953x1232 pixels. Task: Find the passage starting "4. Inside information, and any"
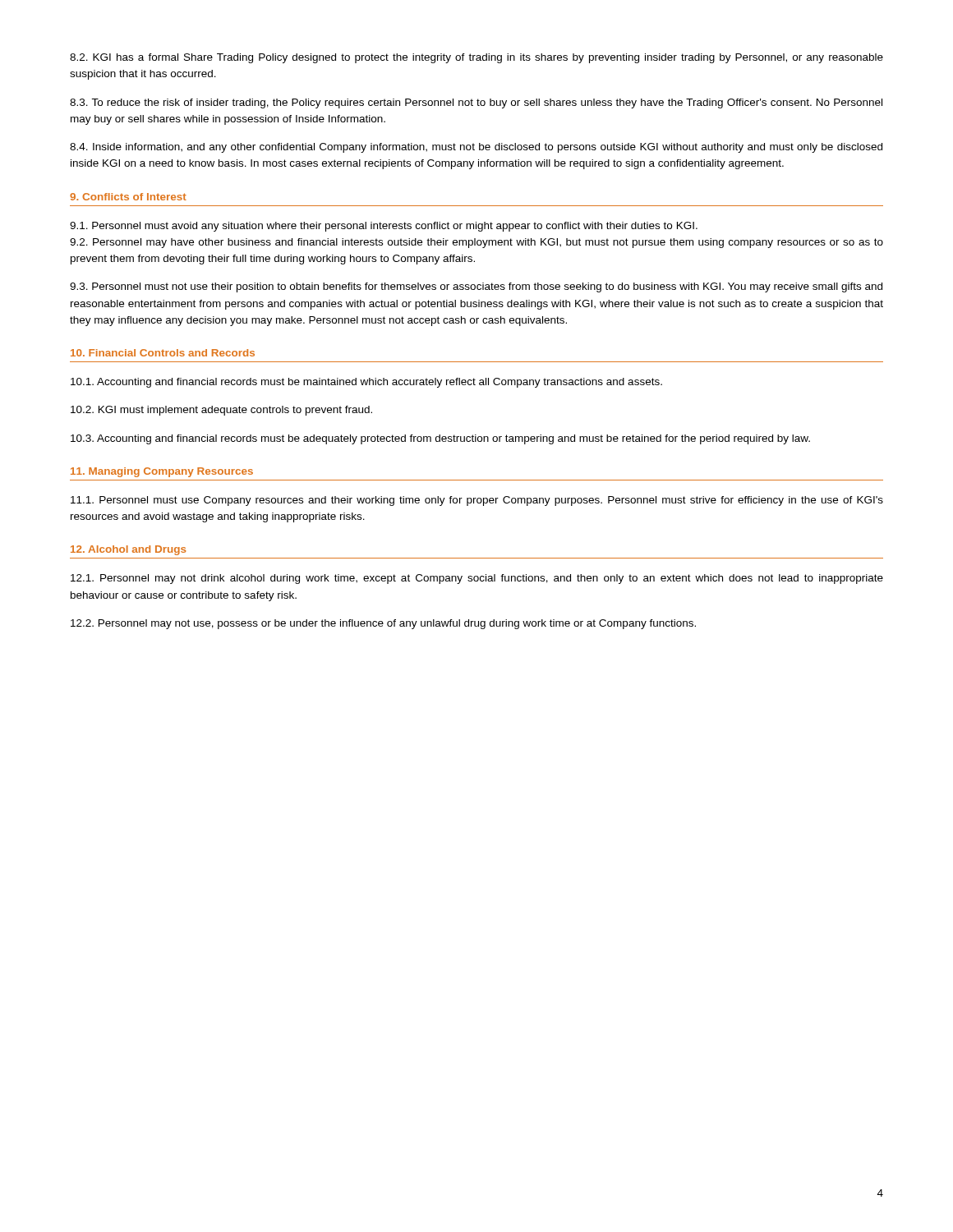(x=476, y=155)
